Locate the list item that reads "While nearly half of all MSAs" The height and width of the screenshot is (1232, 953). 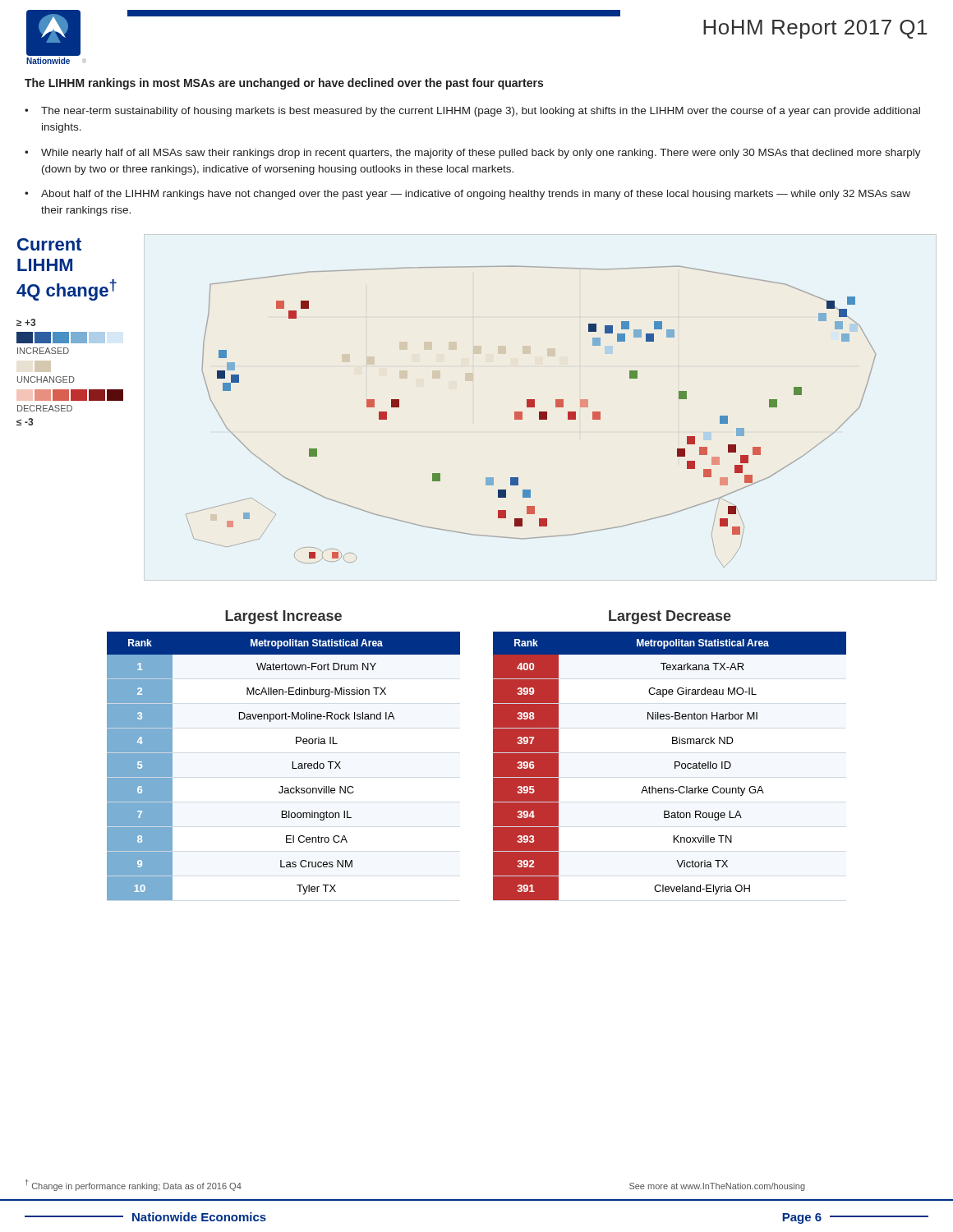click(481, 160)
